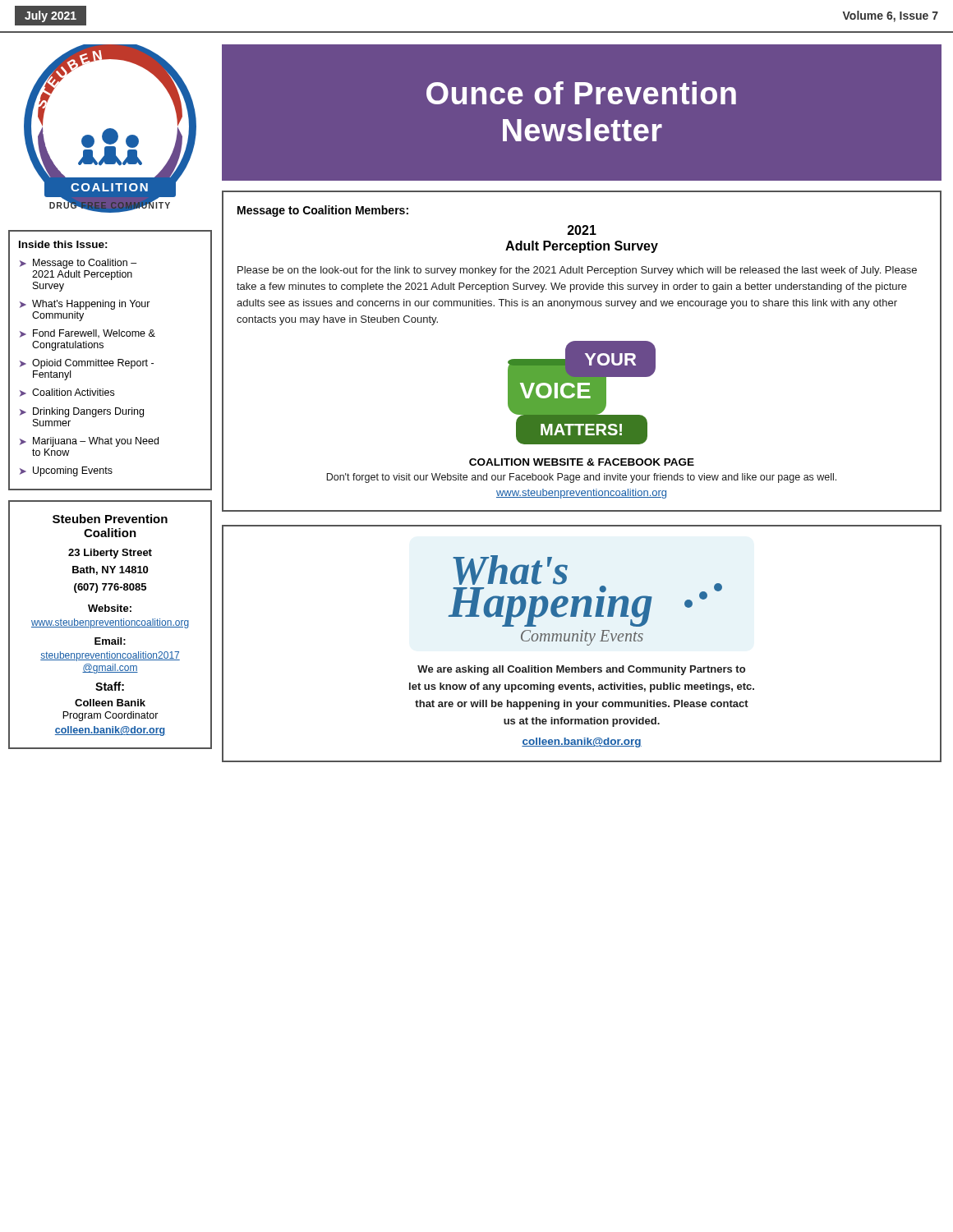Find "➤ Coalition Activities" on this page
Screen dimensions: 1232x953
click(66, 393)
